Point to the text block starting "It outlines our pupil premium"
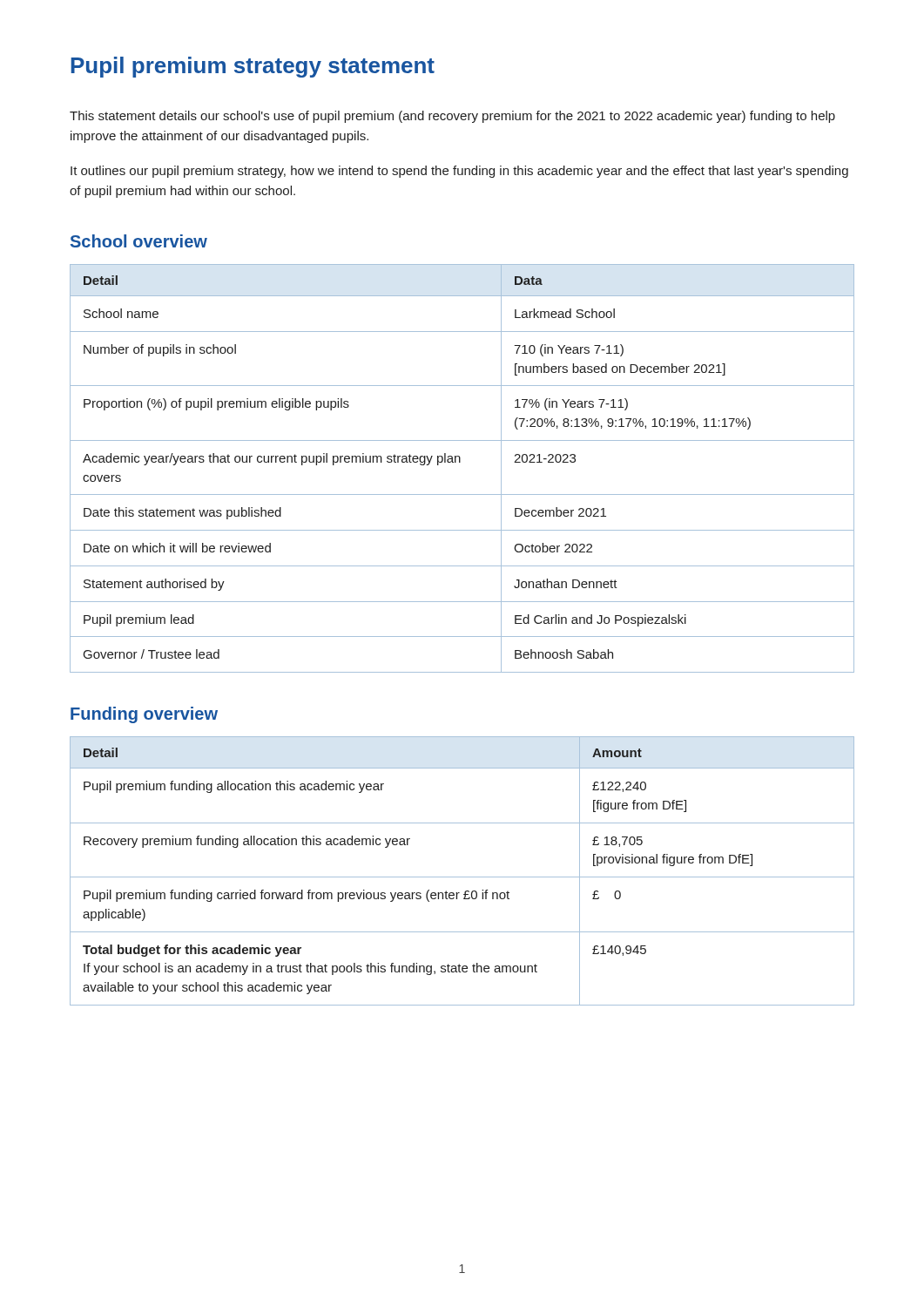Viewport: 924px width, 1307px height. 462,180
